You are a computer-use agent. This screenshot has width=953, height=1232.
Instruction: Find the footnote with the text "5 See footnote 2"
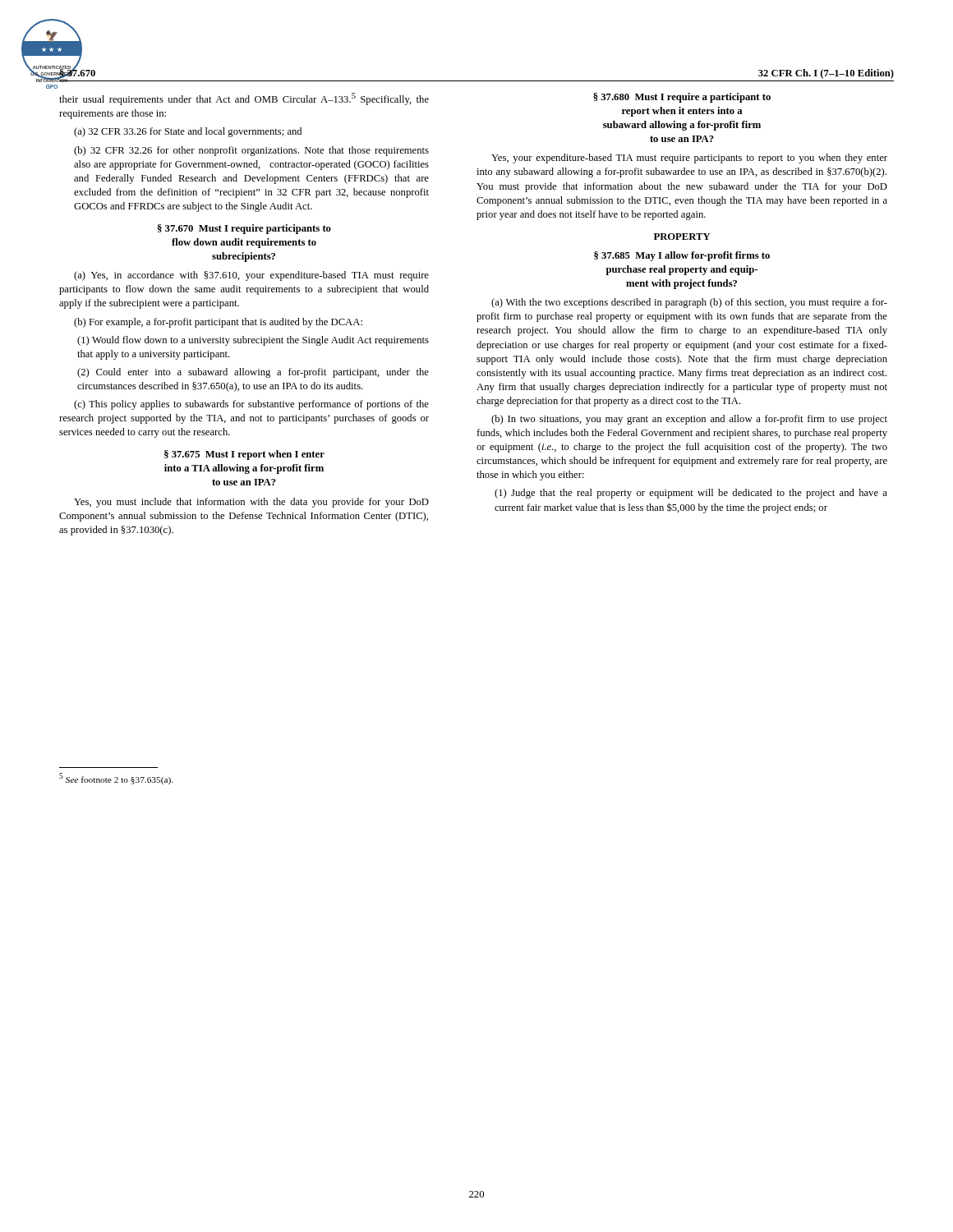[x=116, y=778]
